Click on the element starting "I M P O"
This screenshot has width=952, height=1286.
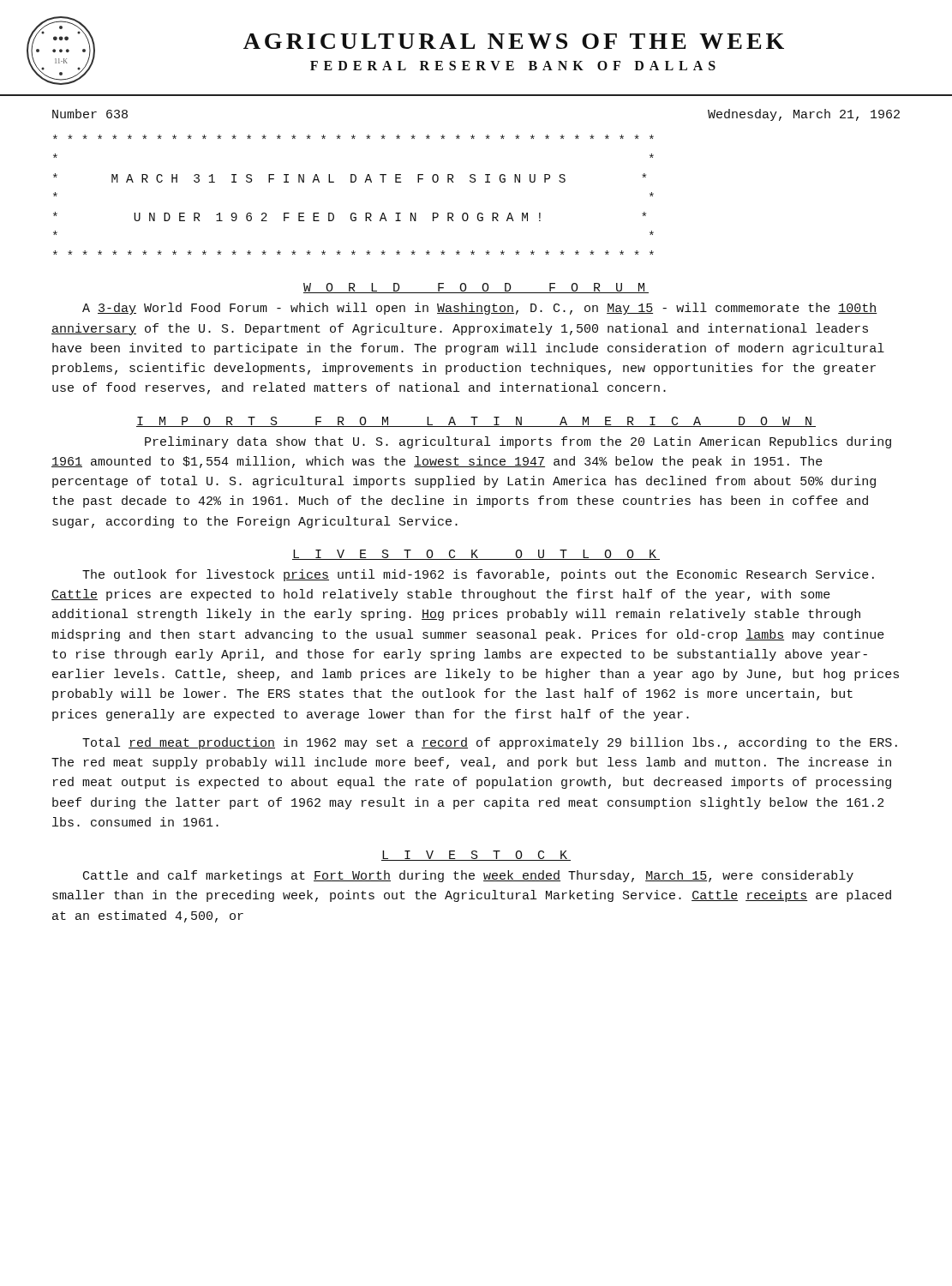pos(476,422)
